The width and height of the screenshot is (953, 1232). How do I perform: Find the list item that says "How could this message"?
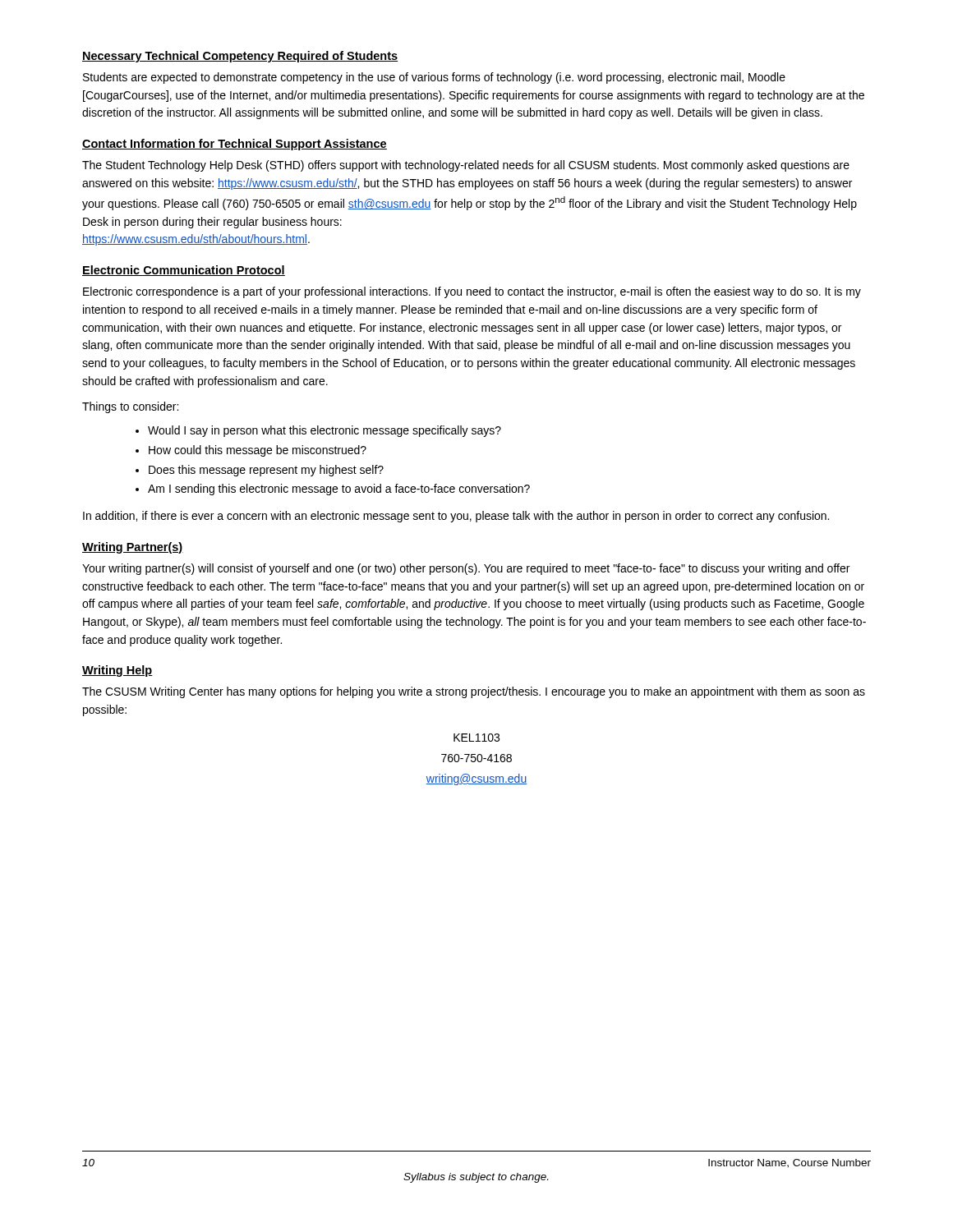[257, 450]
